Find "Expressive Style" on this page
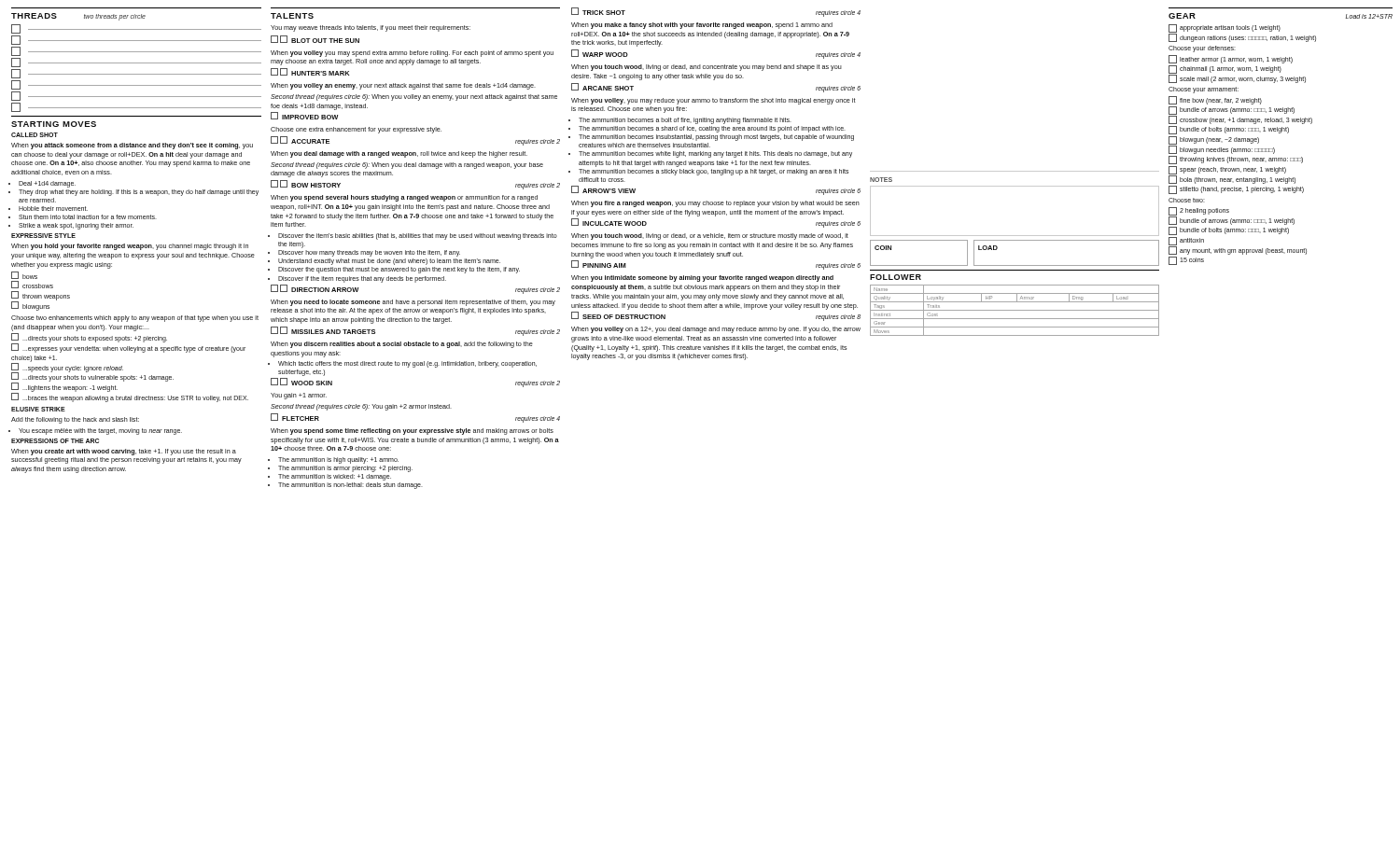1400x850 pixels. 136,236
